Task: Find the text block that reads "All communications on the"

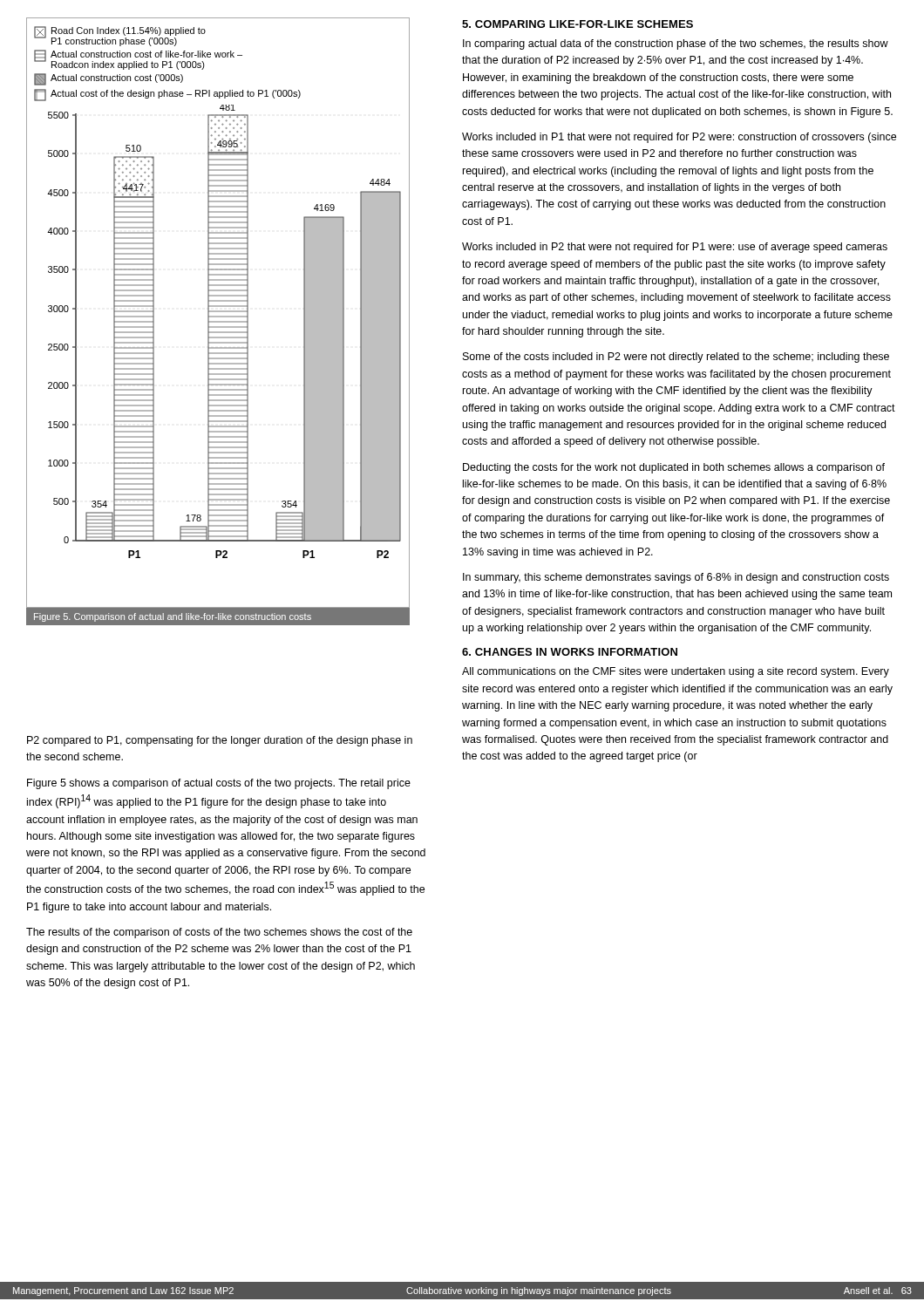Action: click(x=677, y=714)
